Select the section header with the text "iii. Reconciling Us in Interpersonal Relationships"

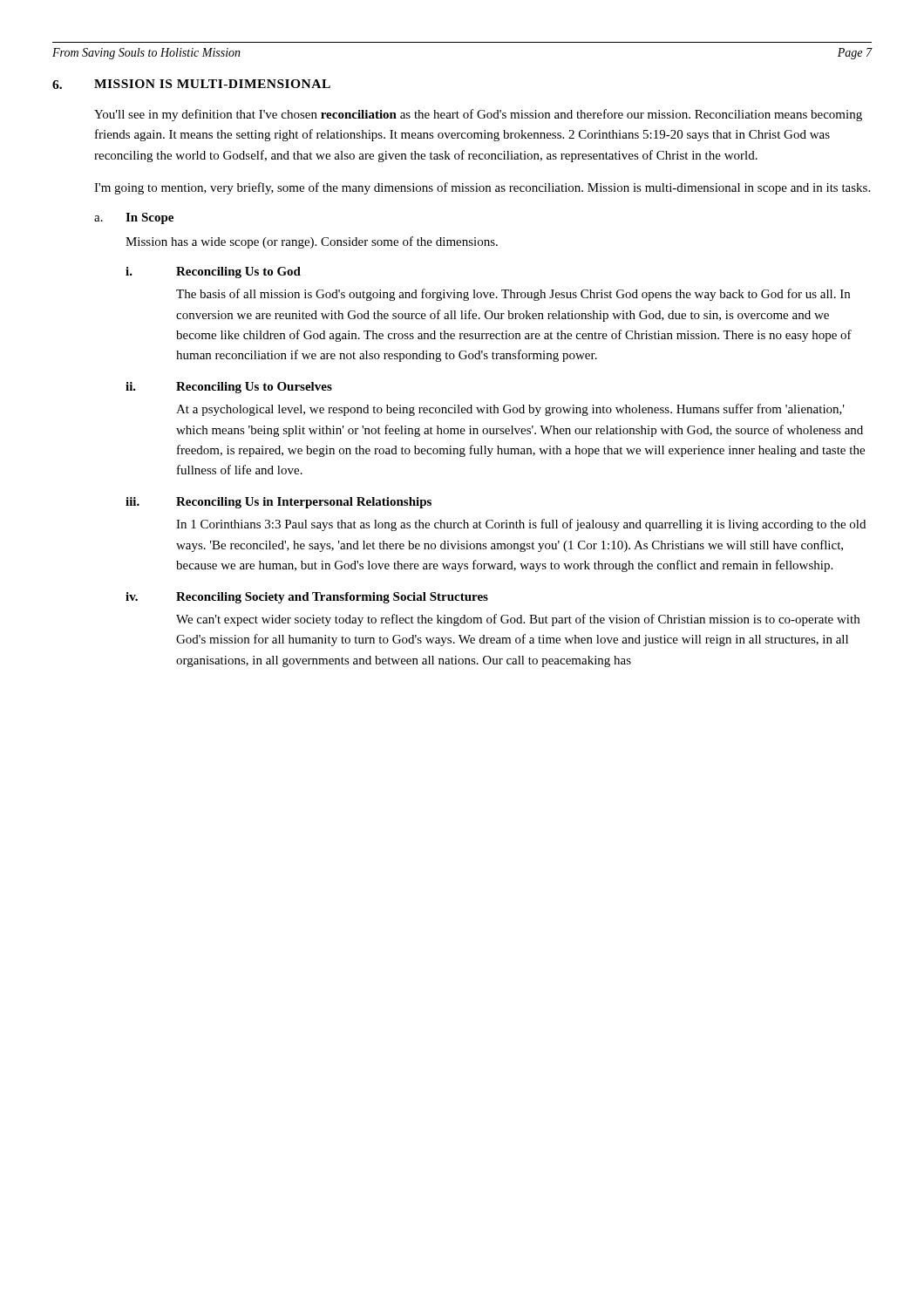tap(279, 502)
